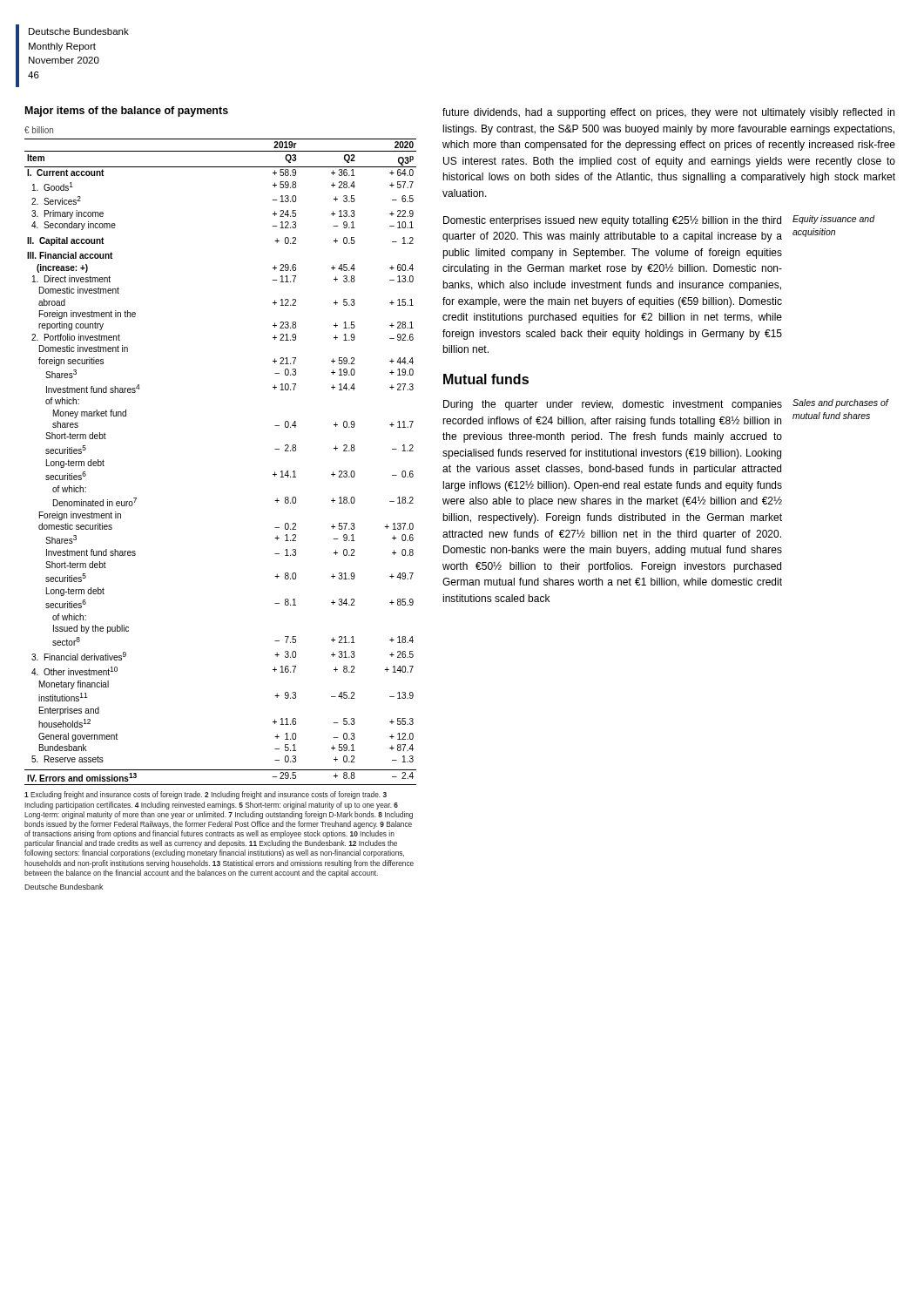The width and height of the screenshot is (924, 1307).
Task: Point to the block beginning "Domestic enterprises issued"
Action: tap(612, 285)
